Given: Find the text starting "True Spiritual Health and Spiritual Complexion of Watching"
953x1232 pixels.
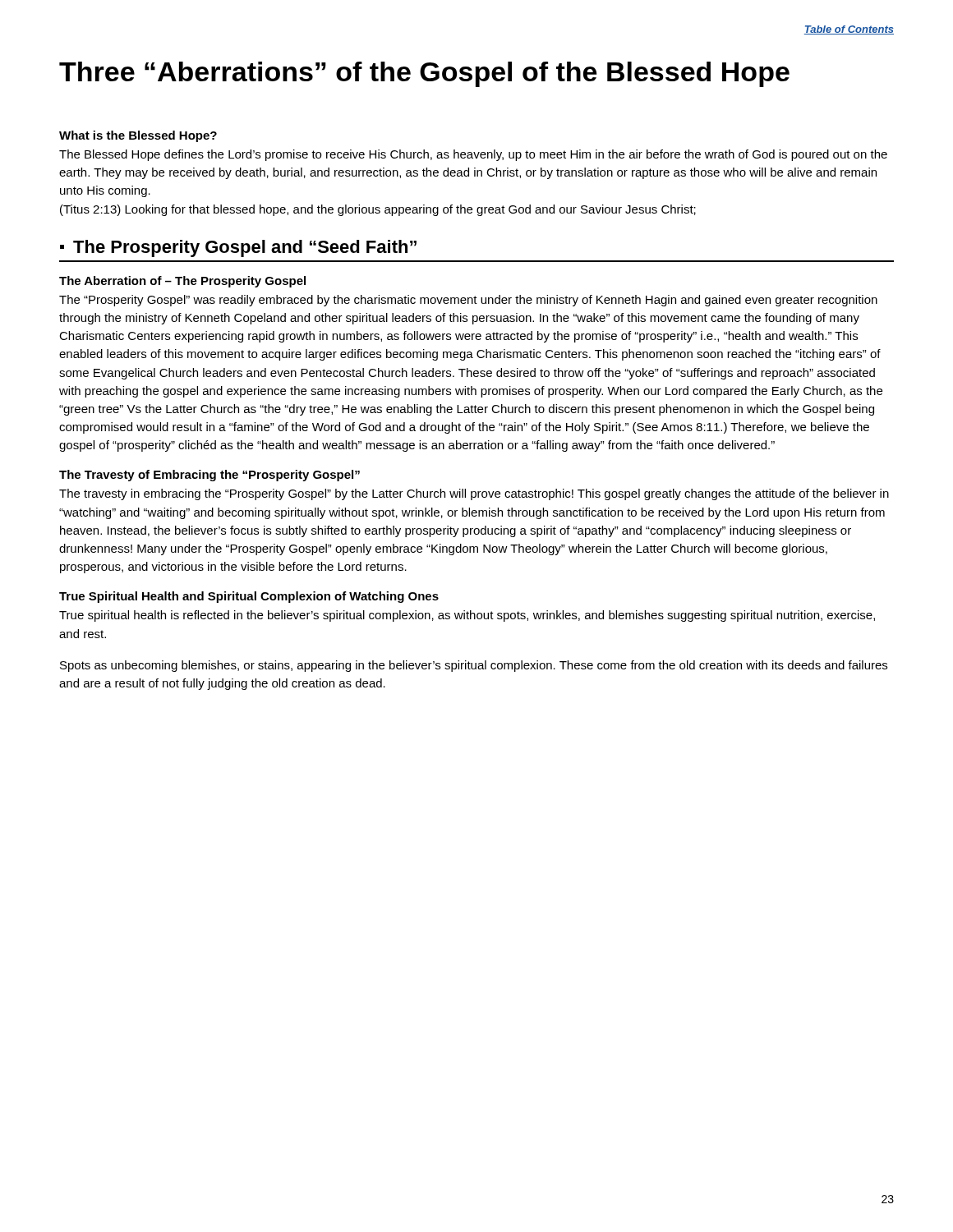Looking at the screenshot, I should coord(249,596).
